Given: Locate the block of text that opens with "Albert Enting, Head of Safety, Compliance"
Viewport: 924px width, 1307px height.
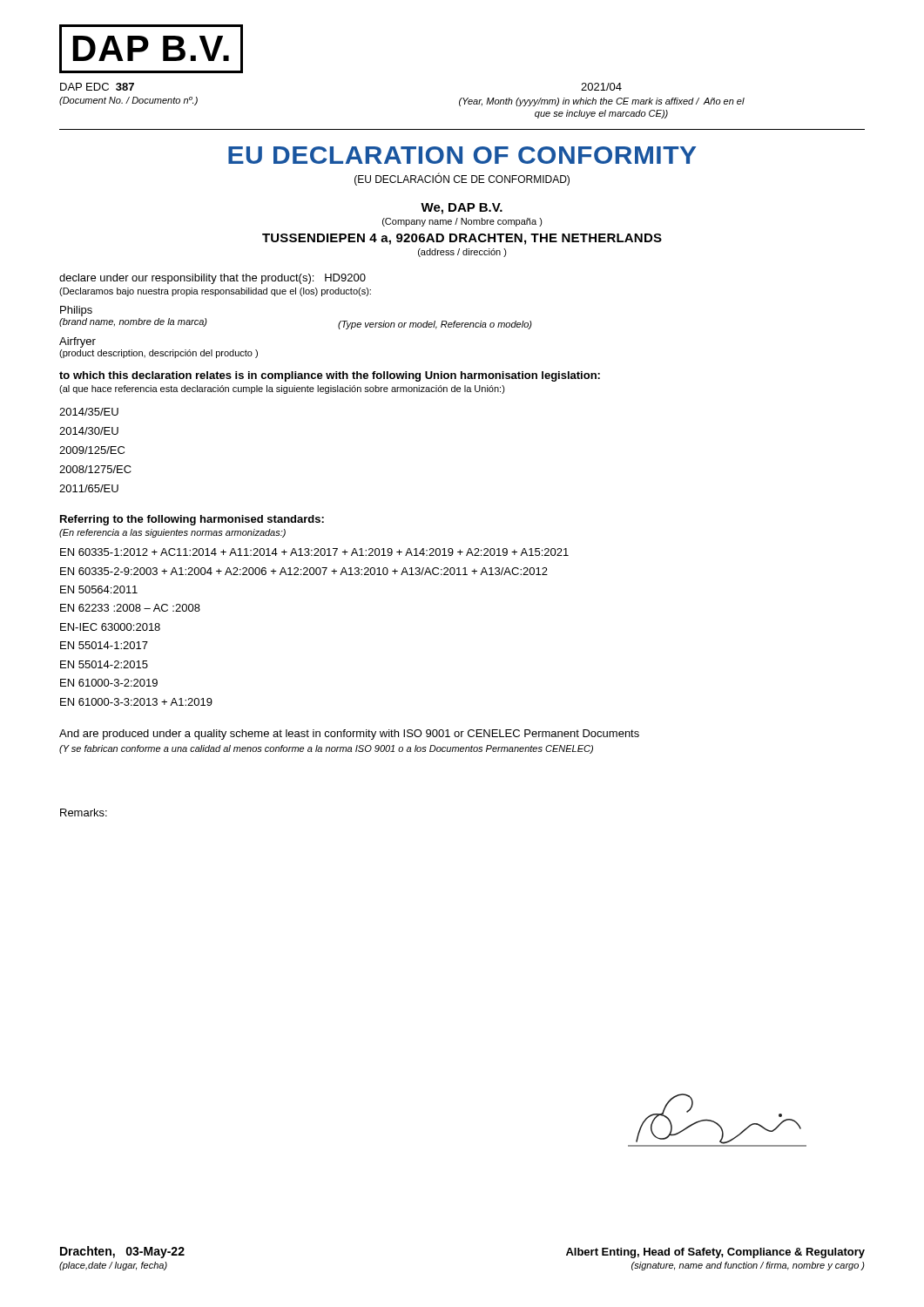Looking at the screenshot, I should (601, 1258).
